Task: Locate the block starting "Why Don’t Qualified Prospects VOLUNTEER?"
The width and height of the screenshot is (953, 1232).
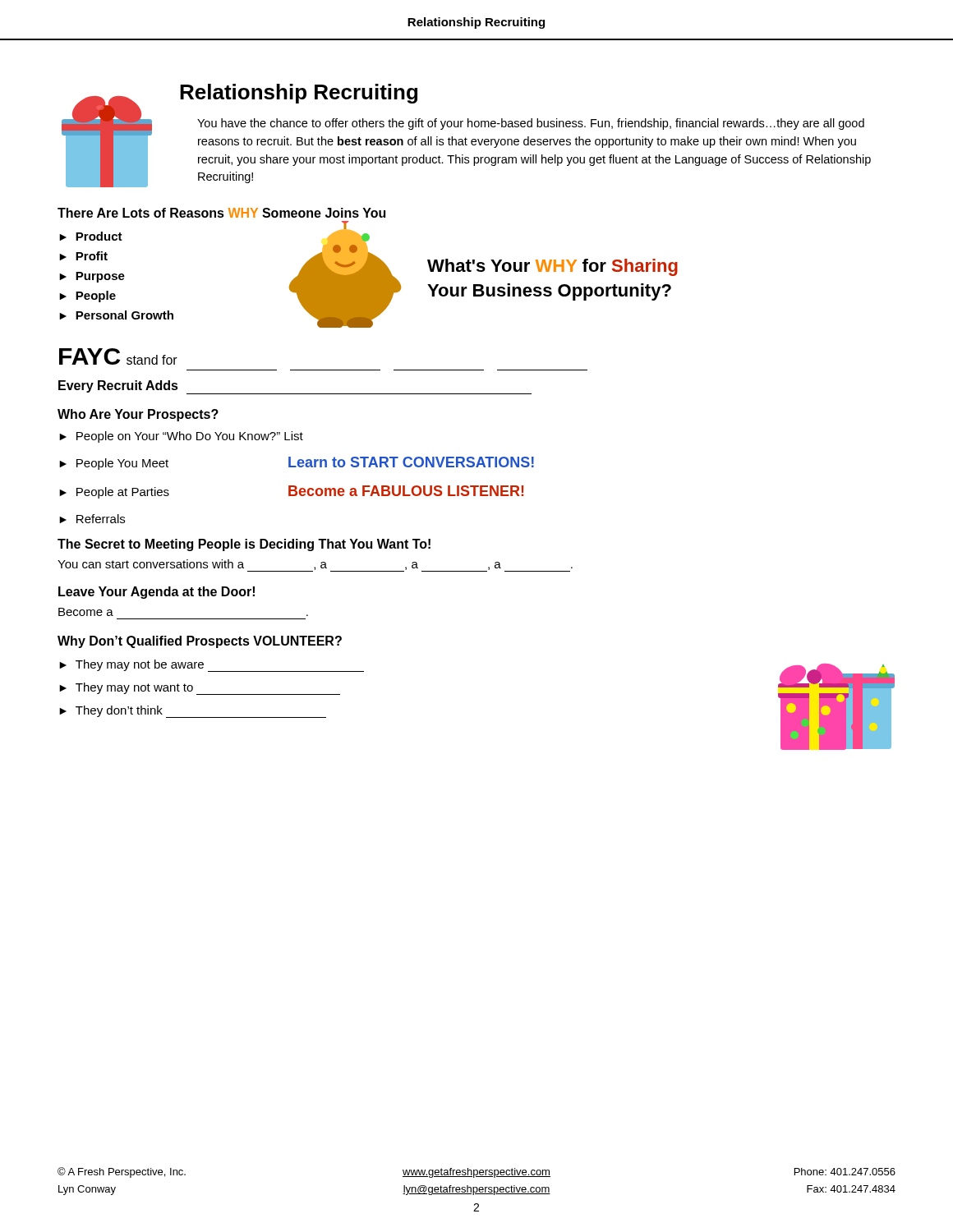Action: [x=200, y=641]
